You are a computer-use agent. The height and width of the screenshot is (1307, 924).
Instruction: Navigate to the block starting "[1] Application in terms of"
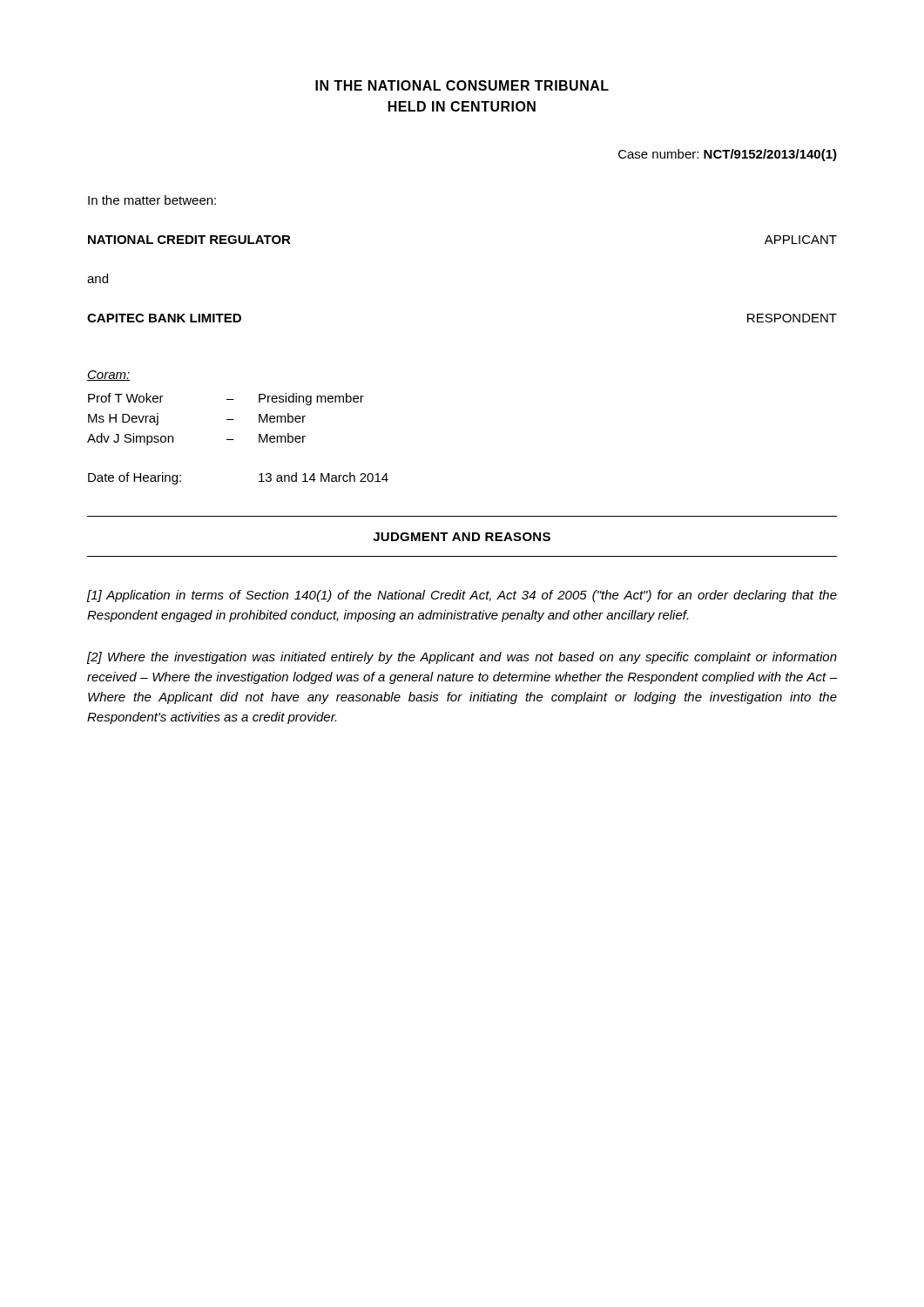click(462, 605)
